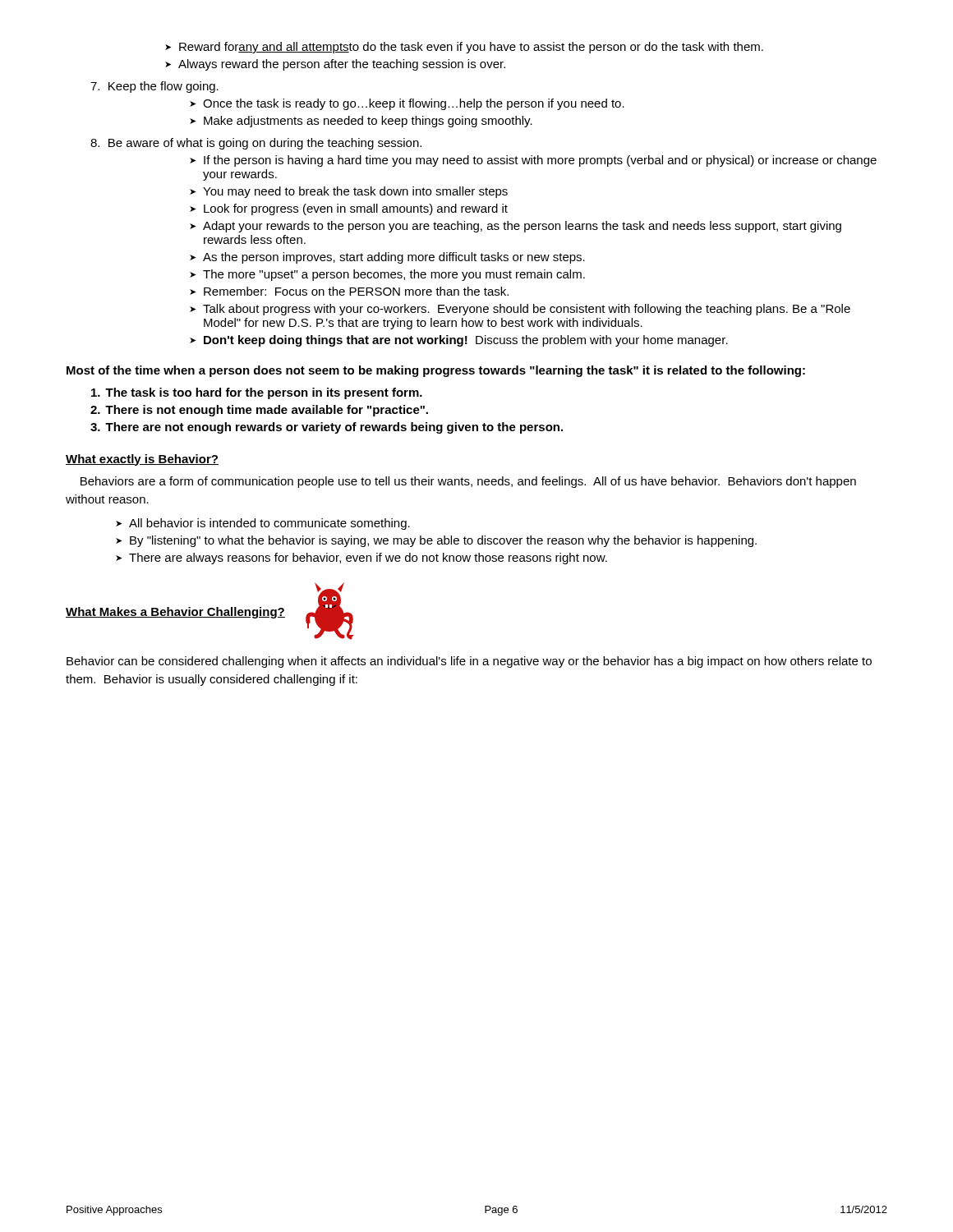Select the block starting "Always reward the"
The image size is (953, 1232).
[x=335, y=65]
